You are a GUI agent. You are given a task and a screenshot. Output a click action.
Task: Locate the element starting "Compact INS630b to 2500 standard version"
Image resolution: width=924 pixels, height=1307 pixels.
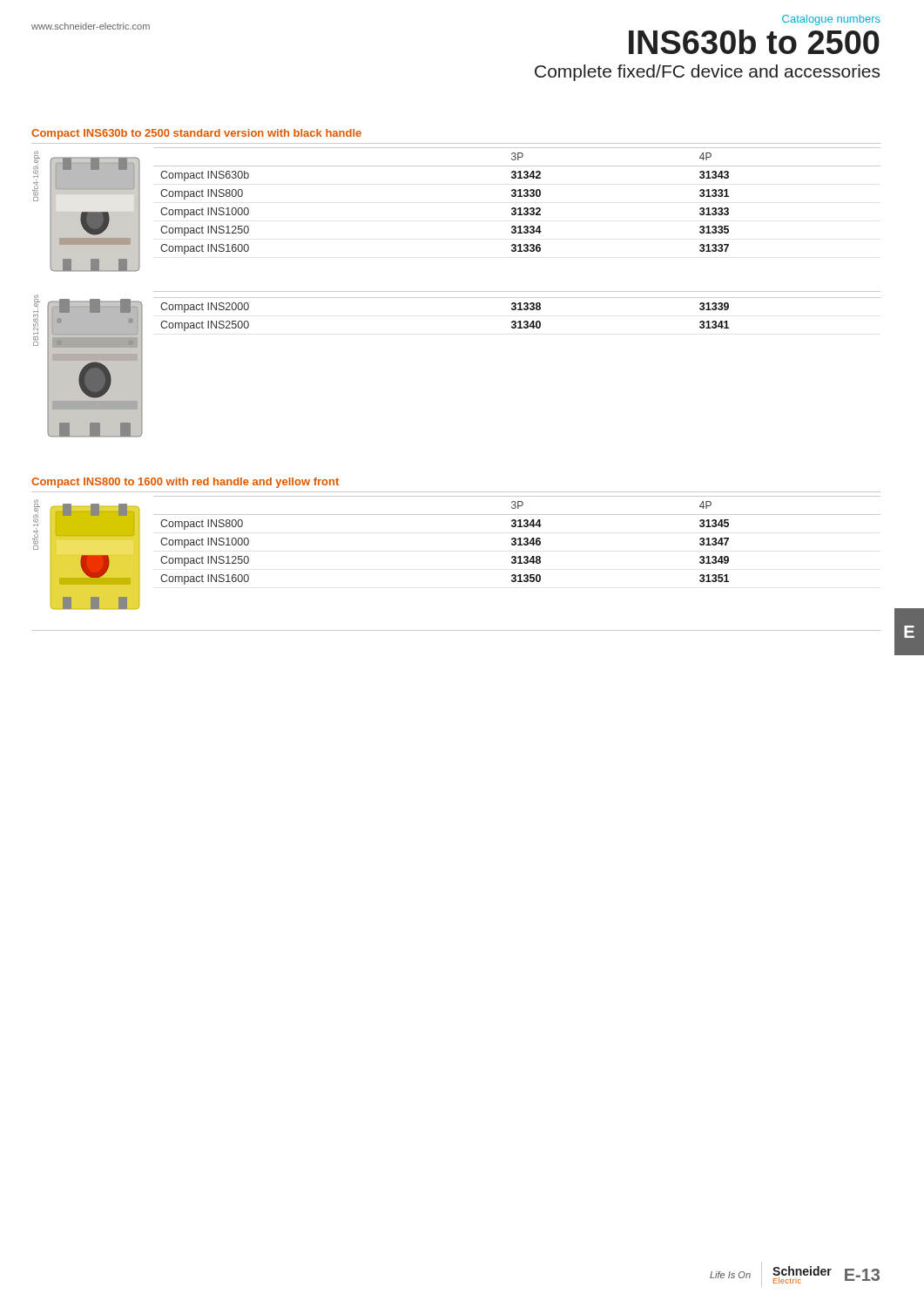(196, 133)
